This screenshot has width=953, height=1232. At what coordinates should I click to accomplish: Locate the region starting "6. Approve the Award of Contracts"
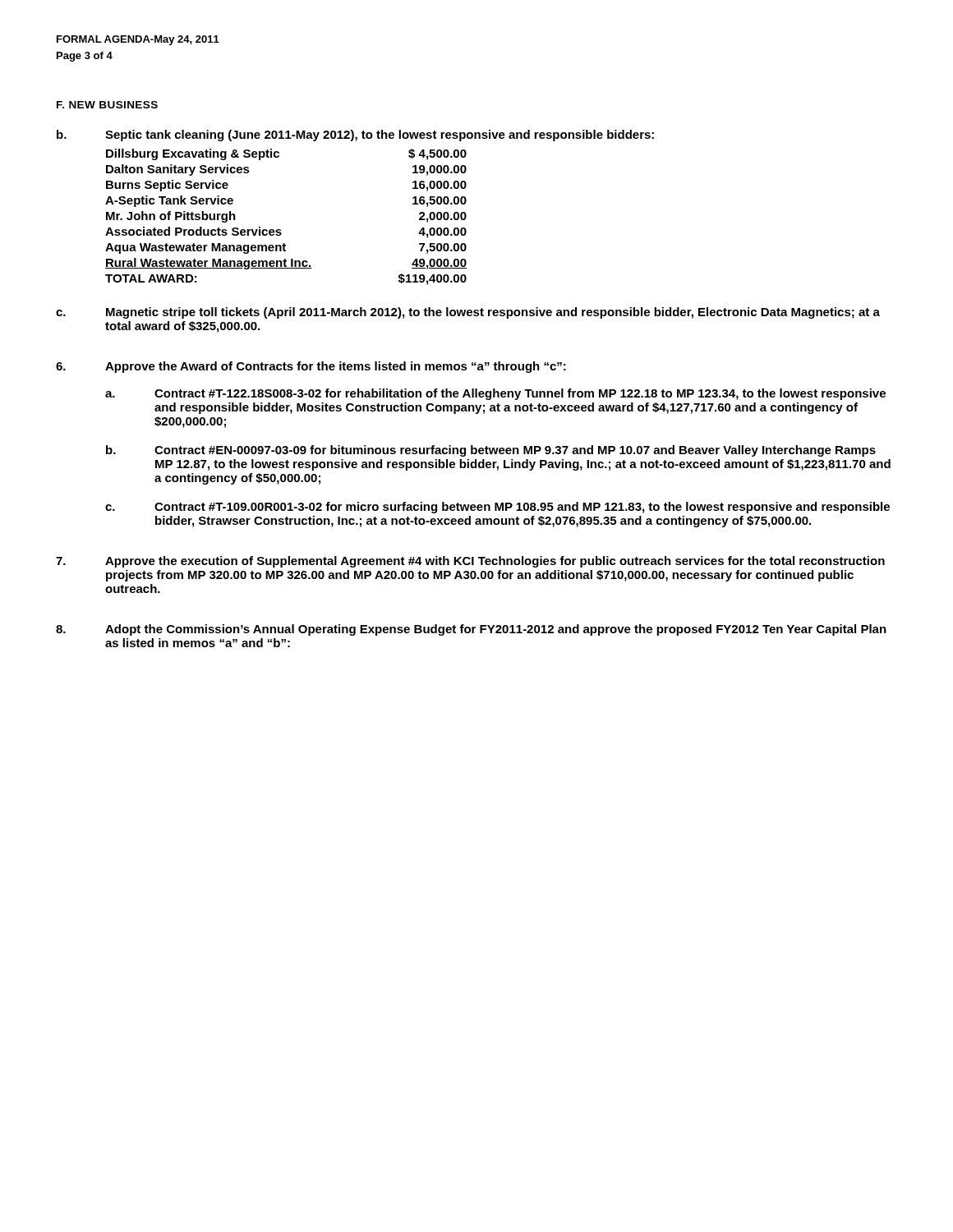tap(476, 366)
